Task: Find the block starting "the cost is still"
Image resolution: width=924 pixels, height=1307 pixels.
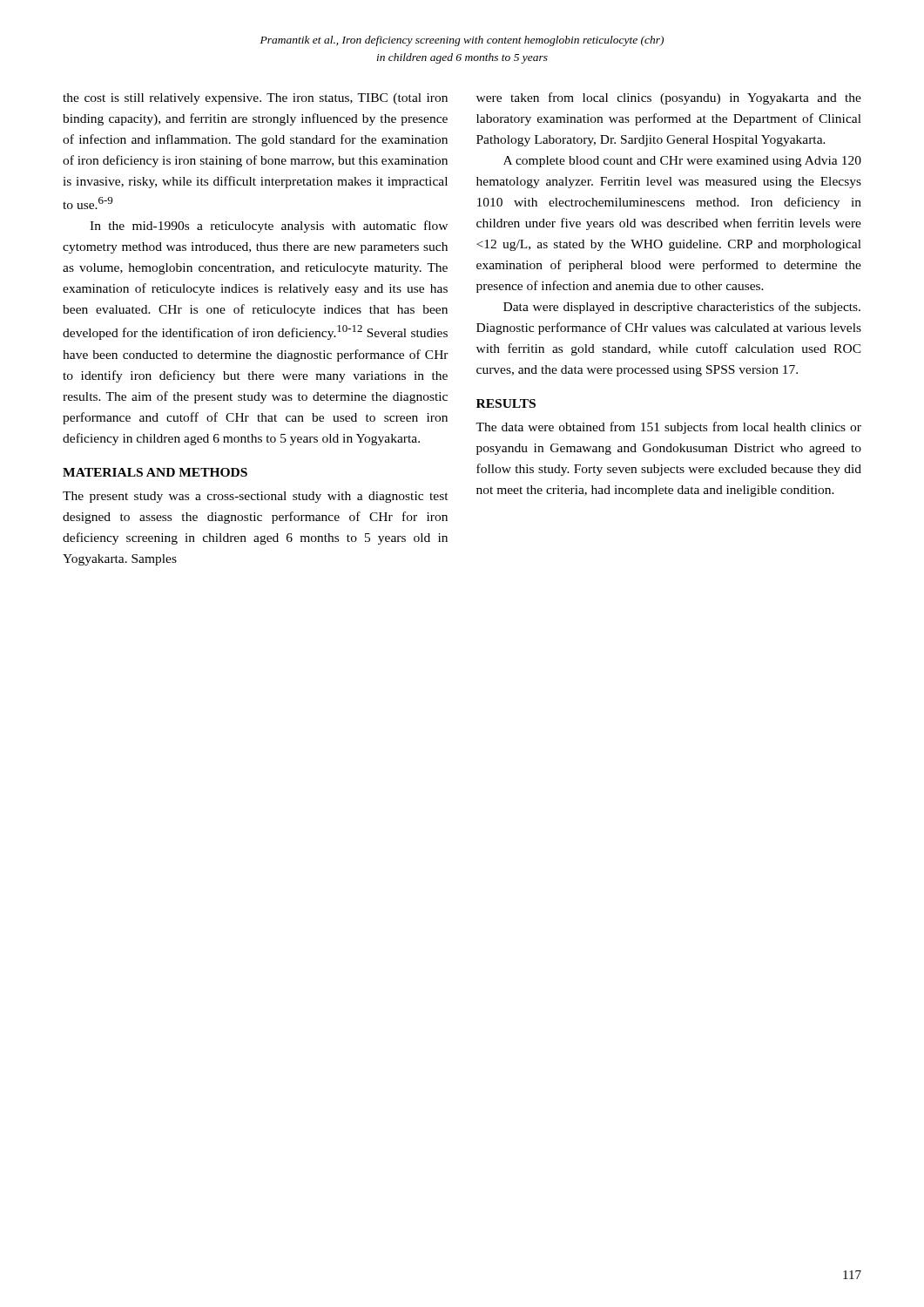Action: click(x=255, y=268)
